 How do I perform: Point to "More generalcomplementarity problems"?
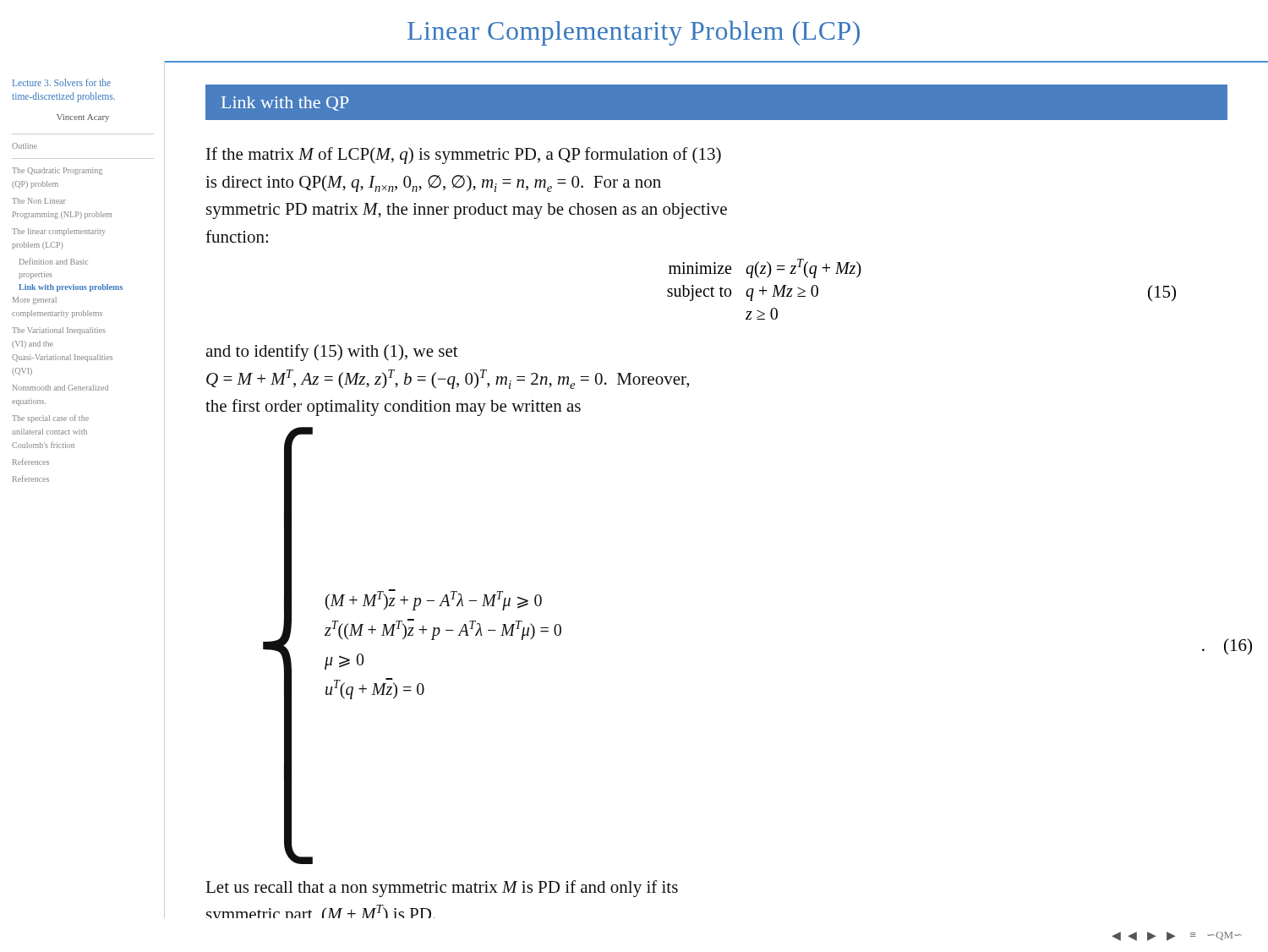(x=57, y=307)
